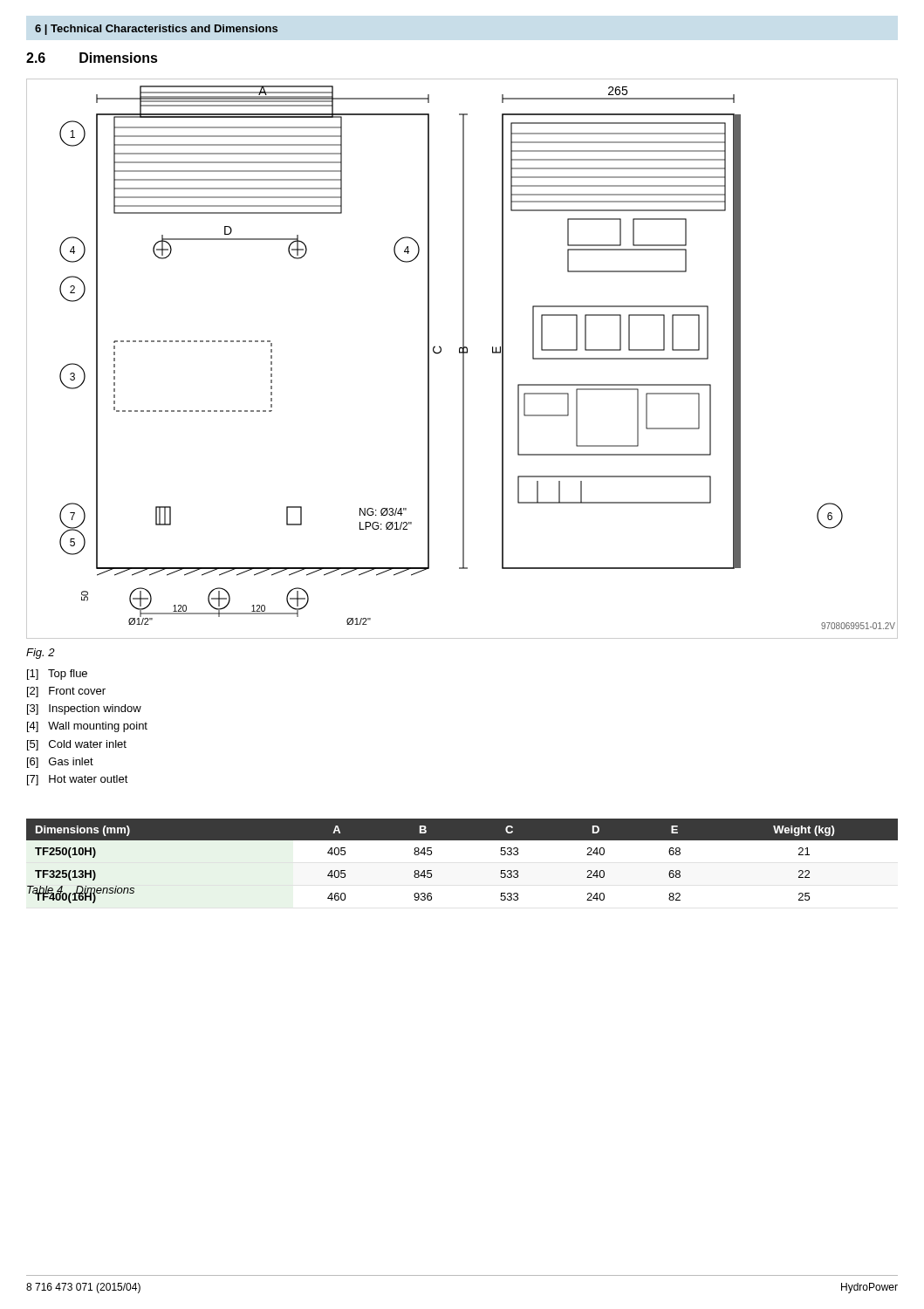This screenshot has height=1309, width=924.
Task: Find the list item that reads "[2] Front cover"
Action: click(x=66, y=691)
